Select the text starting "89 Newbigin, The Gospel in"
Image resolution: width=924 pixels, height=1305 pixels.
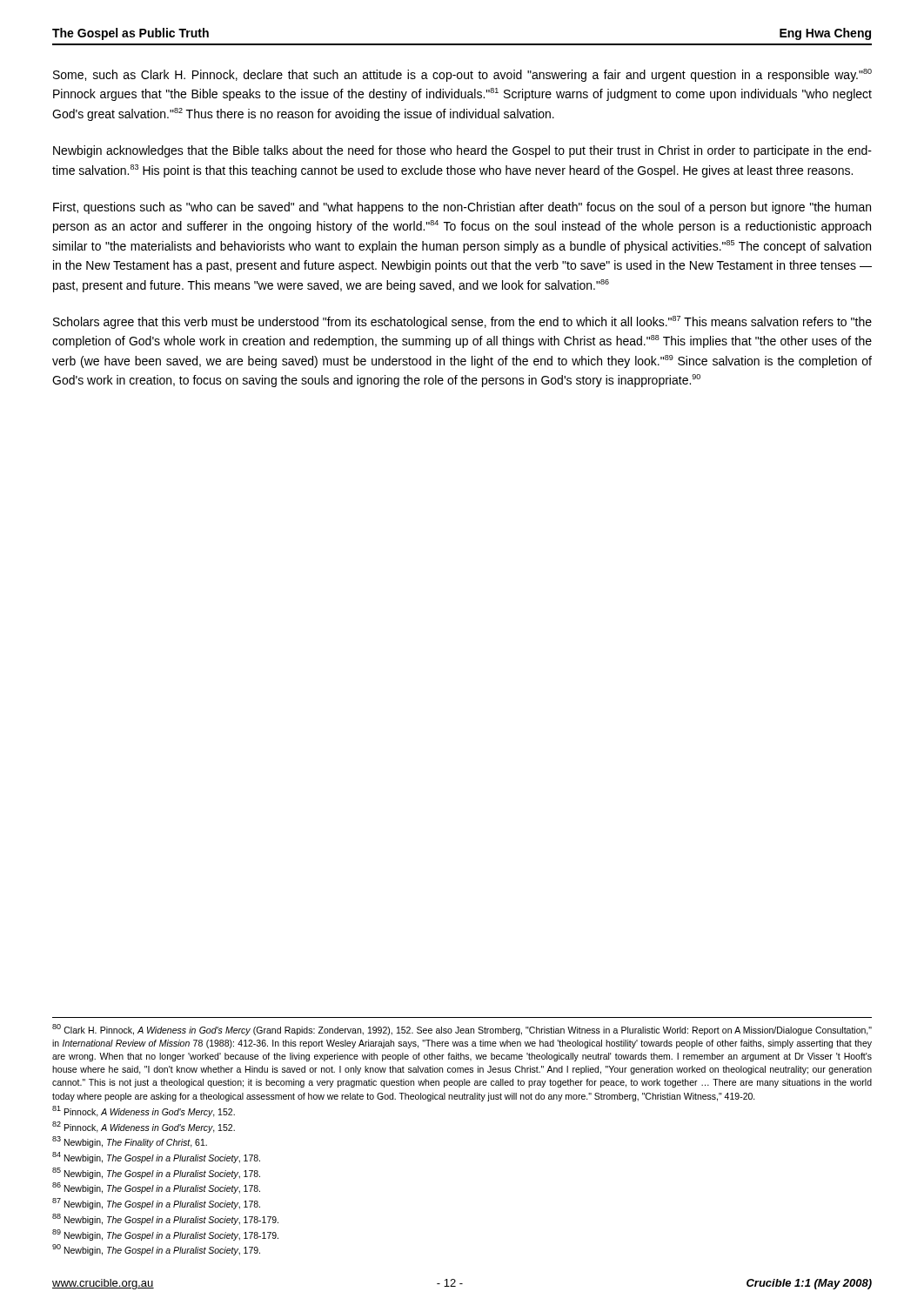coord(166,1233)
